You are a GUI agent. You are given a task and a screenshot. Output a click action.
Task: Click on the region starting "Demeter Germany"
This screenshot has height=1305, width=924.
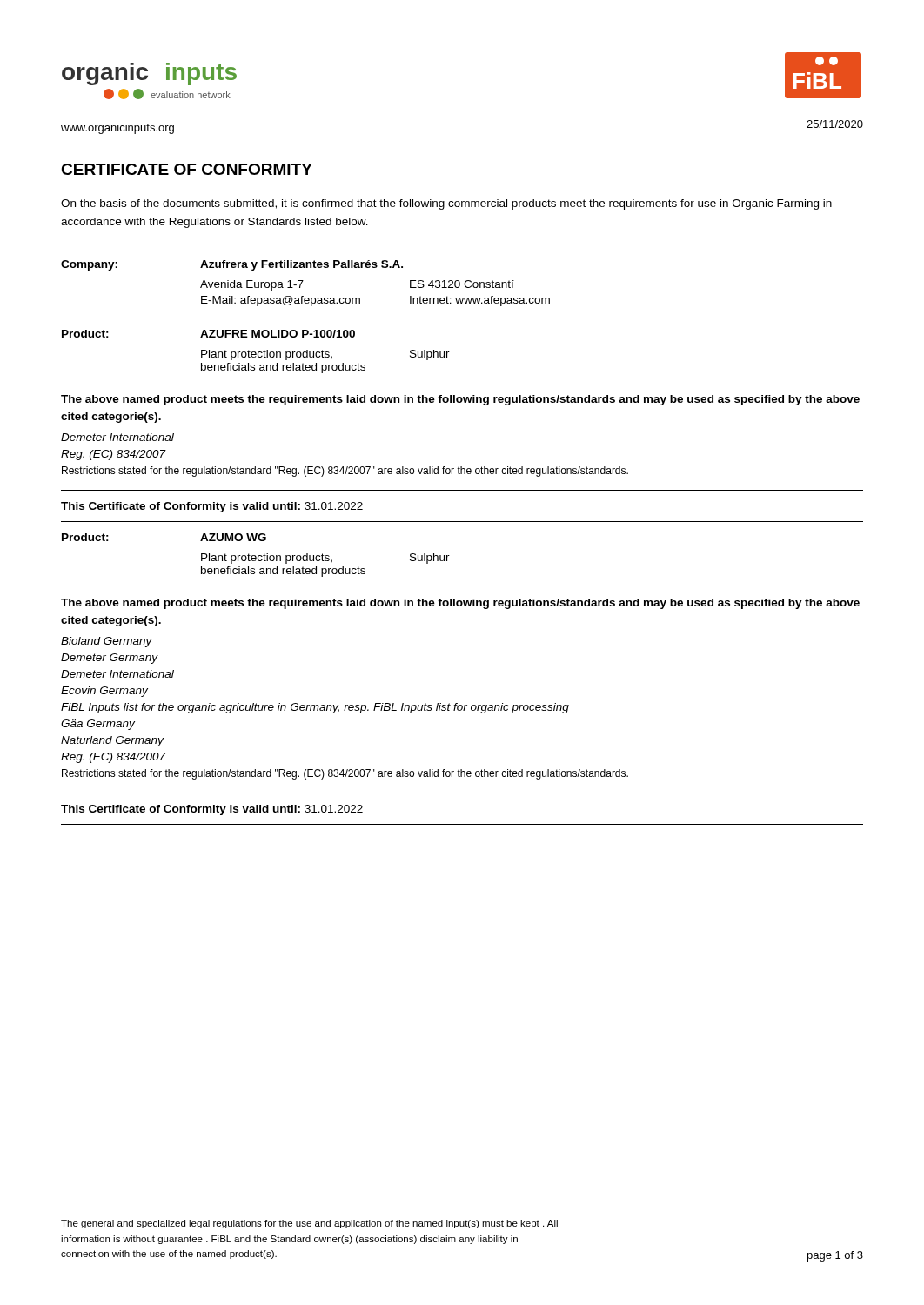point(109,657)
